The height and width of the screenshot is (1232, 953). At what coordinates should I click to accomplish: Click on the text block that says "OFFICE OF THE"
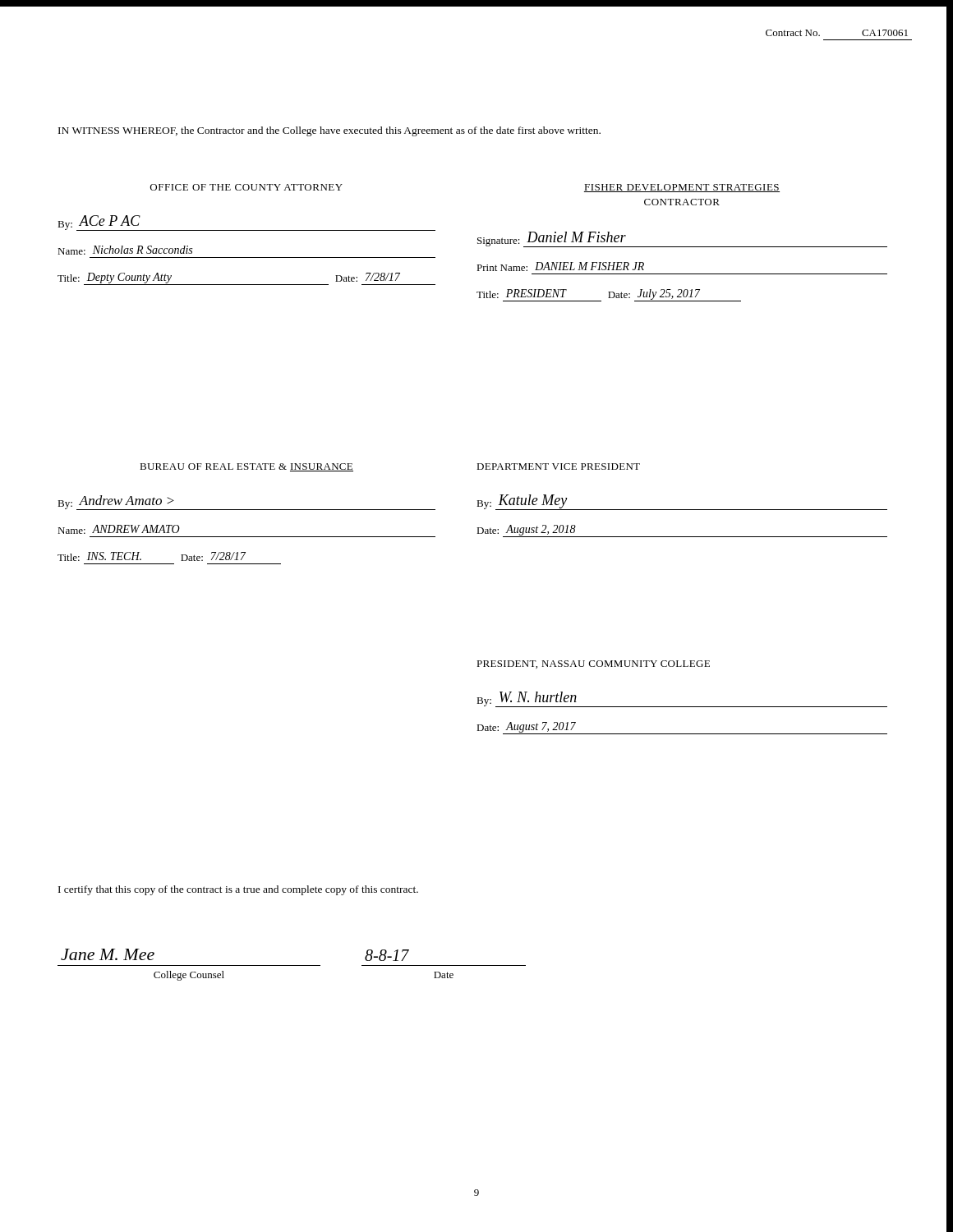[x=246, y=233]
